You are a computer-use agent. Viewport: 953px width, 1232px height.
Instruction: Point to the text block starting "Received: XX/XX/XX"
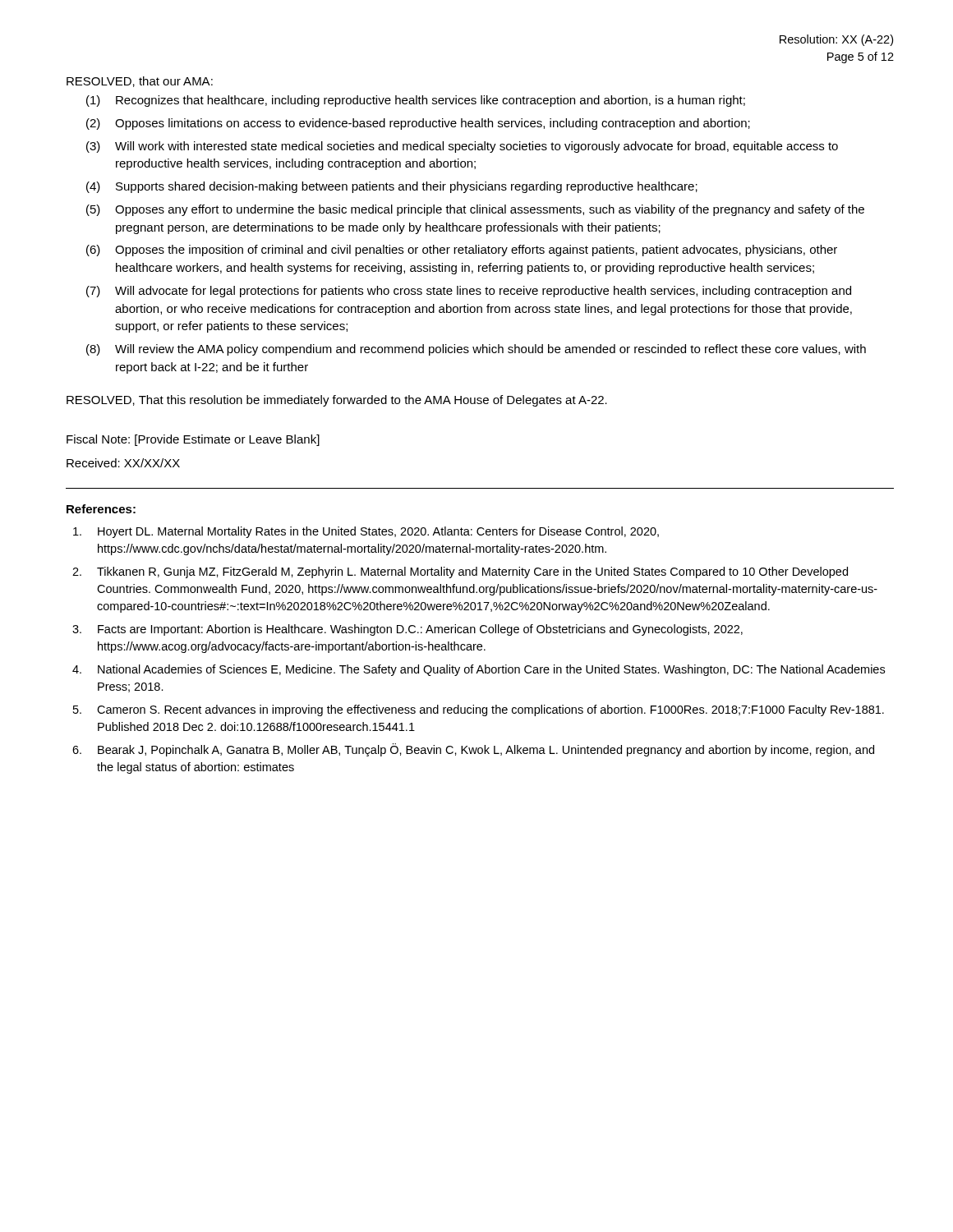123,463
